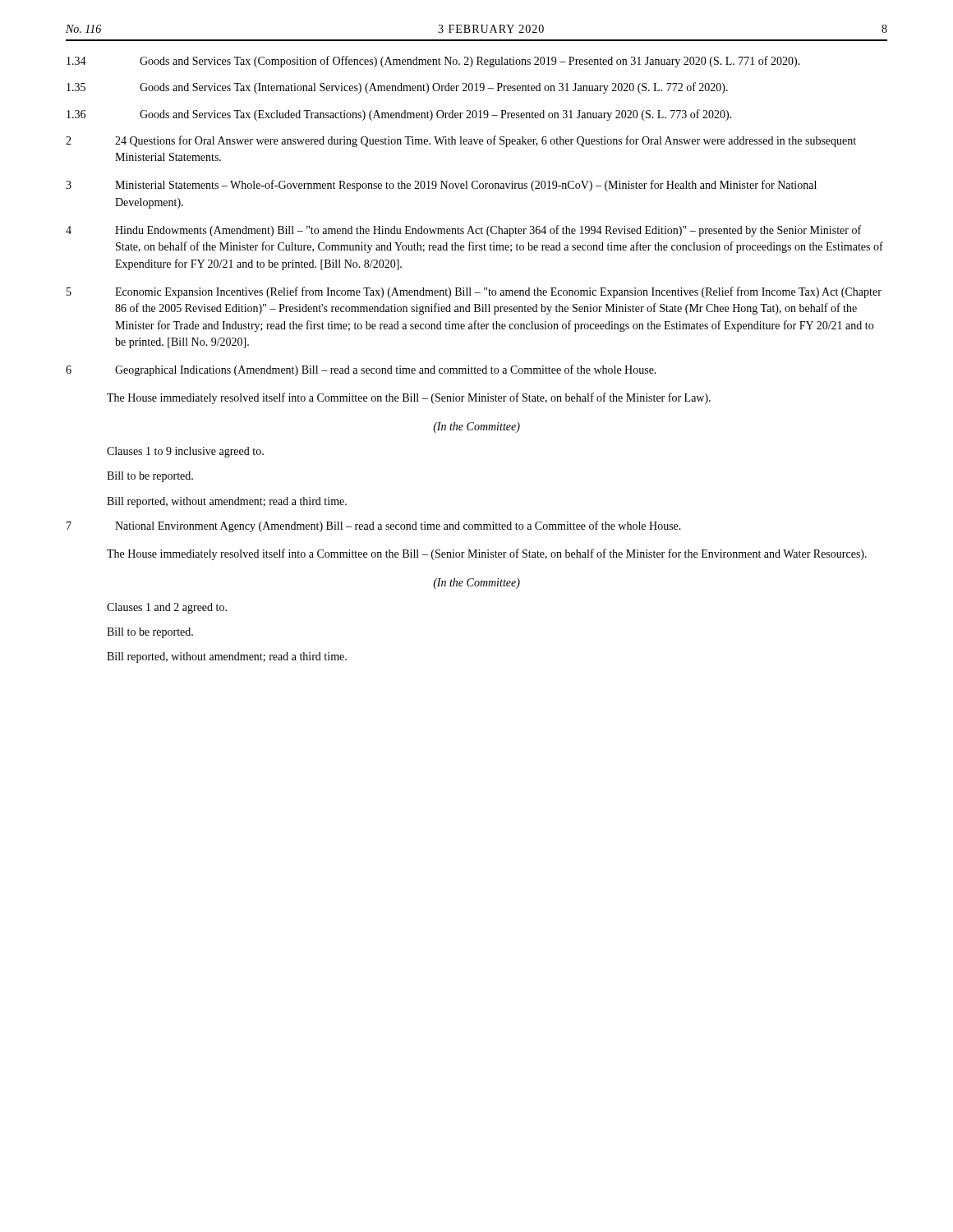Point to the element starting "5 Economic Expansion Incentives (Relief from Income Tax)"

click(476, 317)
